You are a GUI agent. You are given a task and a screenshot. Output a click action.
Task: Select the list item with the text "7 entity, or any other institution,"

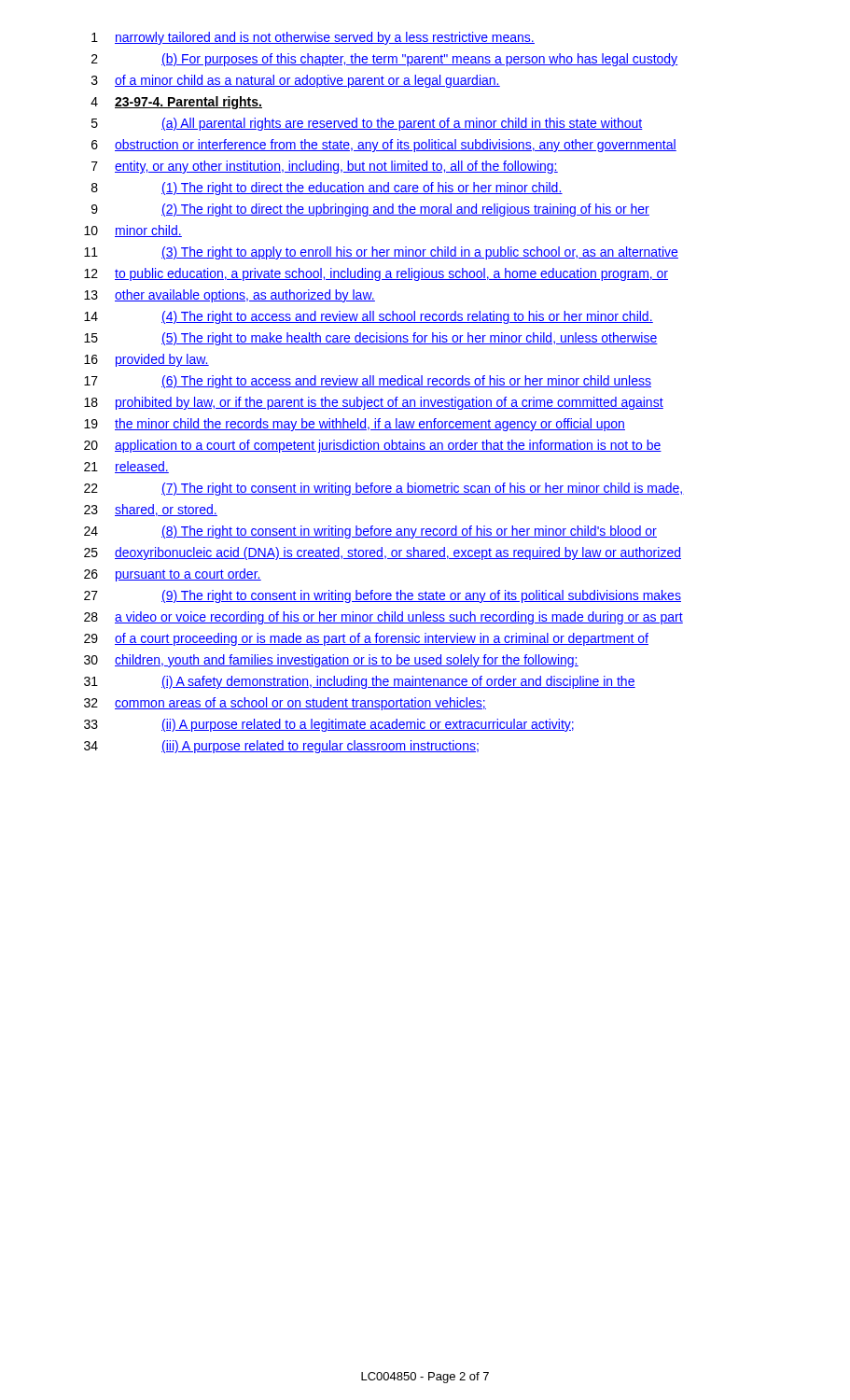click(430, 167)
